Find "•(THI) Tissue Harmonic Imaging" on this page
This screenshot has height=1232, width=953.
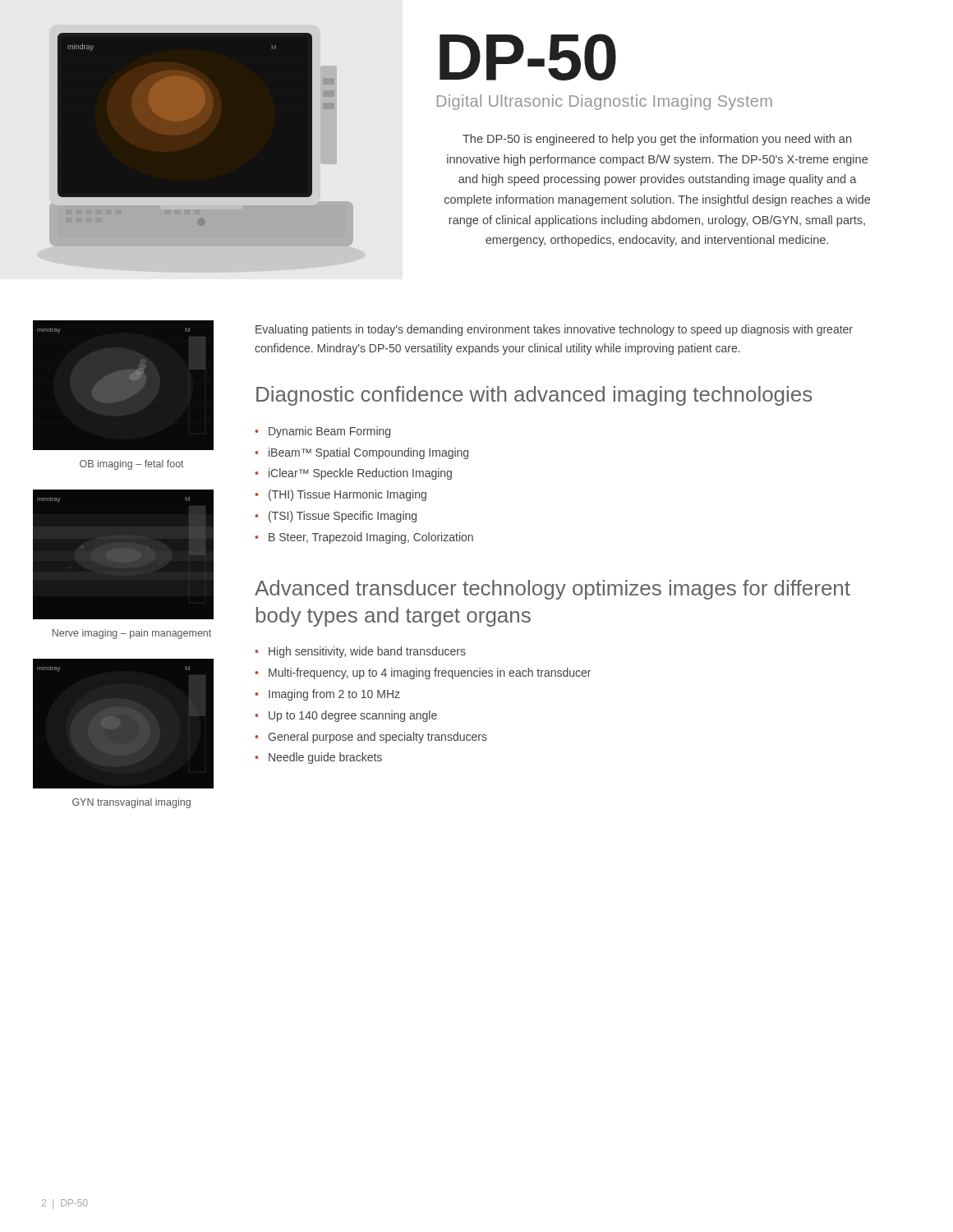[x=341, y=496]
